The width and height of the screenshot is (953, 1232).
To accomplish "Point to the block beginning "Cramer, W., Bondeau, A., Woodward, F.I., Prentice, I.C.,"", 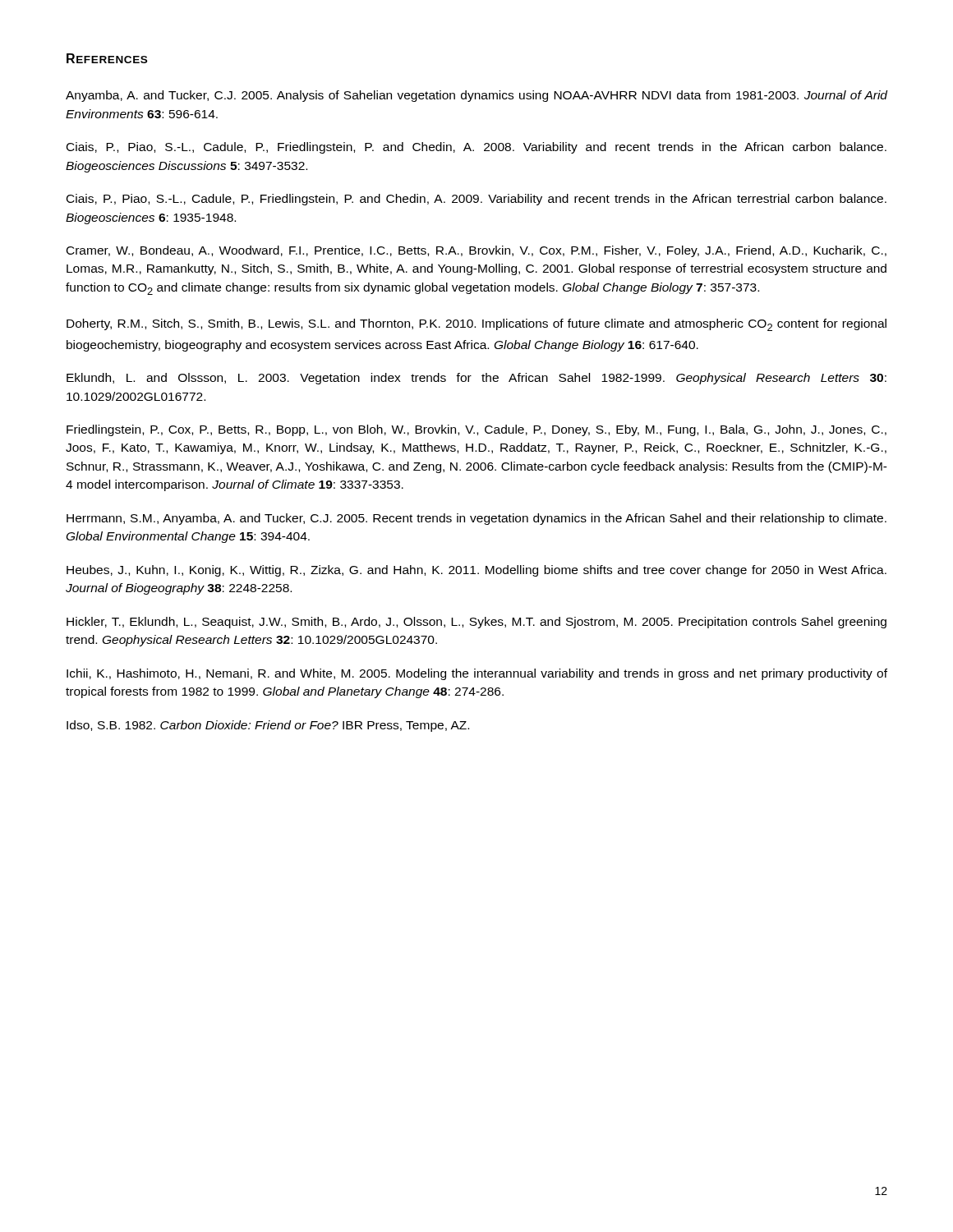I will (x=476, y=270).
